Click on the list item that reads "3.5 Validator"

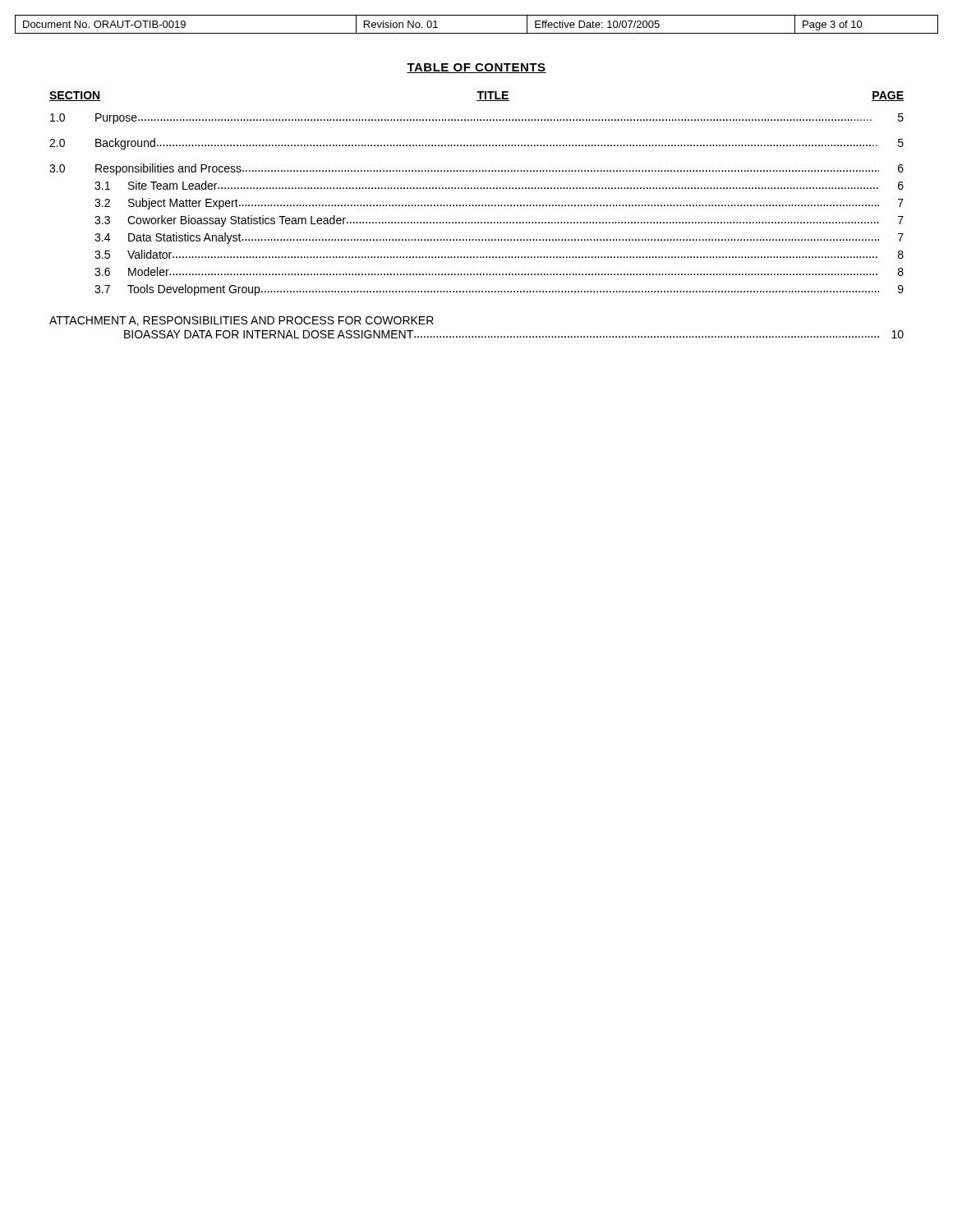click(x=499, y=254)
